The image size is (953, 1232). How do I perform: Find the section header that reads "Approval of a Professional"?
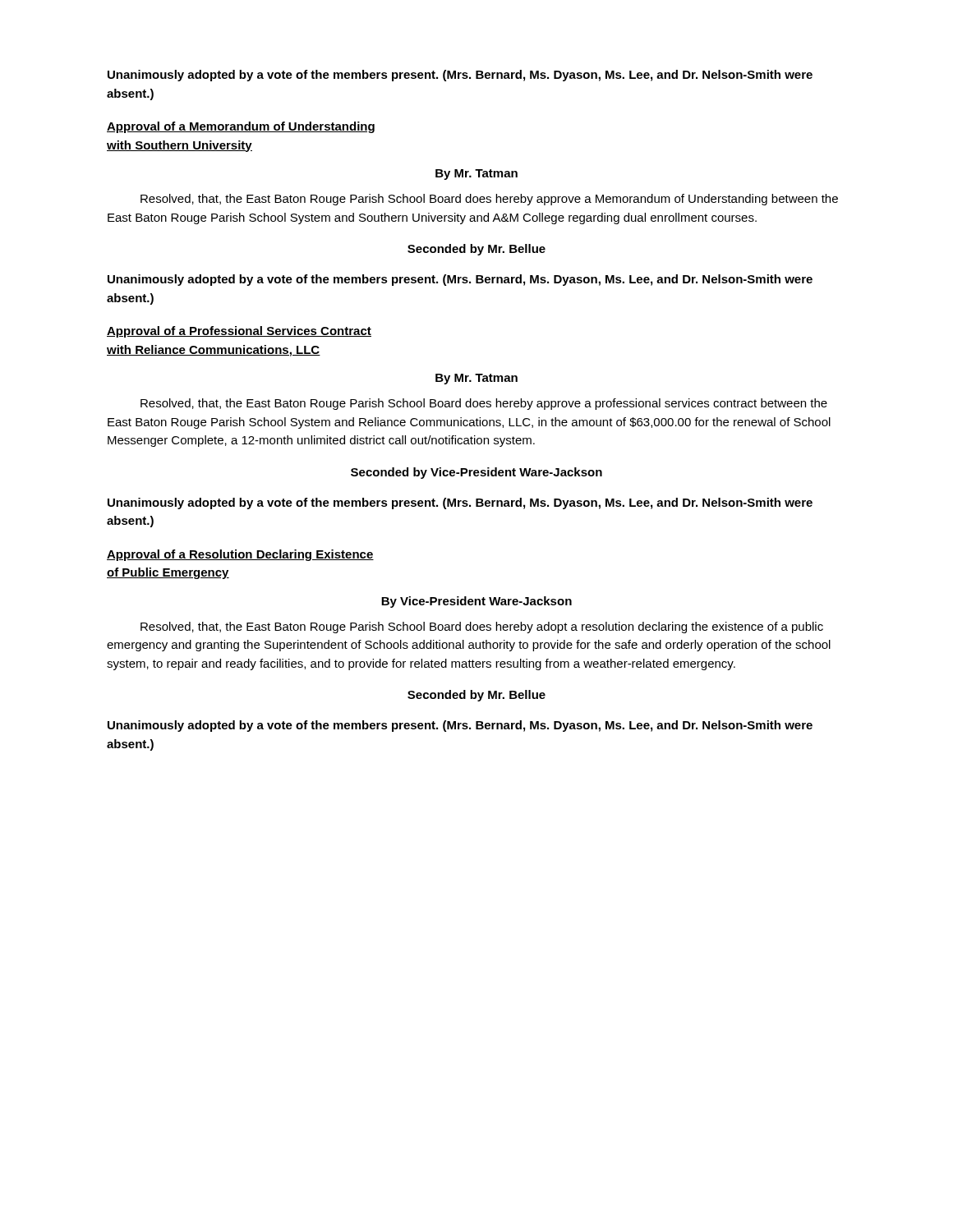point(239,340)
